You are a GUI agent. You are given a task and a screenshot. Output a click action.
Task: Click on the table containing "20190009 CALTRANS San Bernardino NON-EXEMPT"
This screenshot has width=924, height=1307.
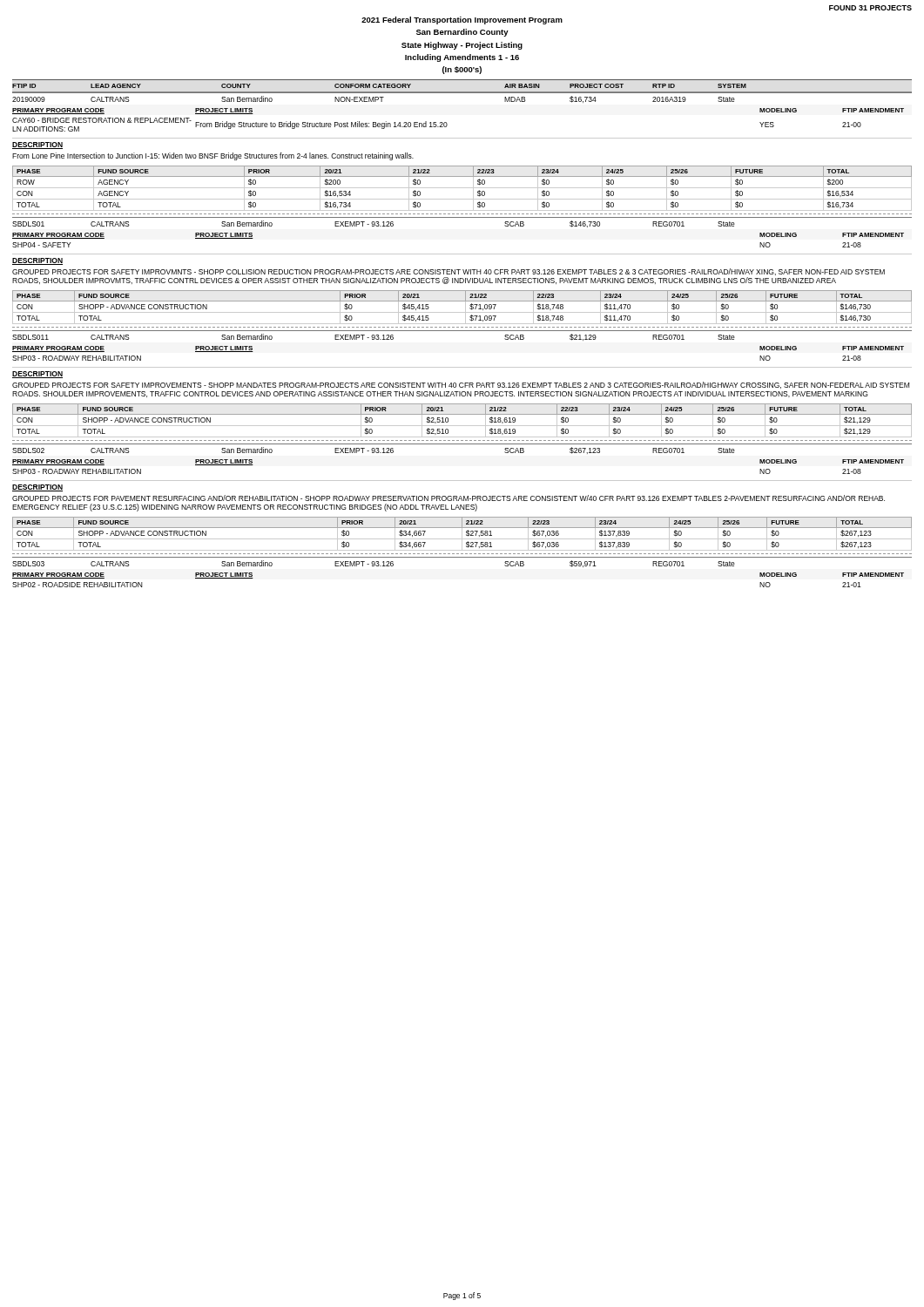[x=462, y=113]
